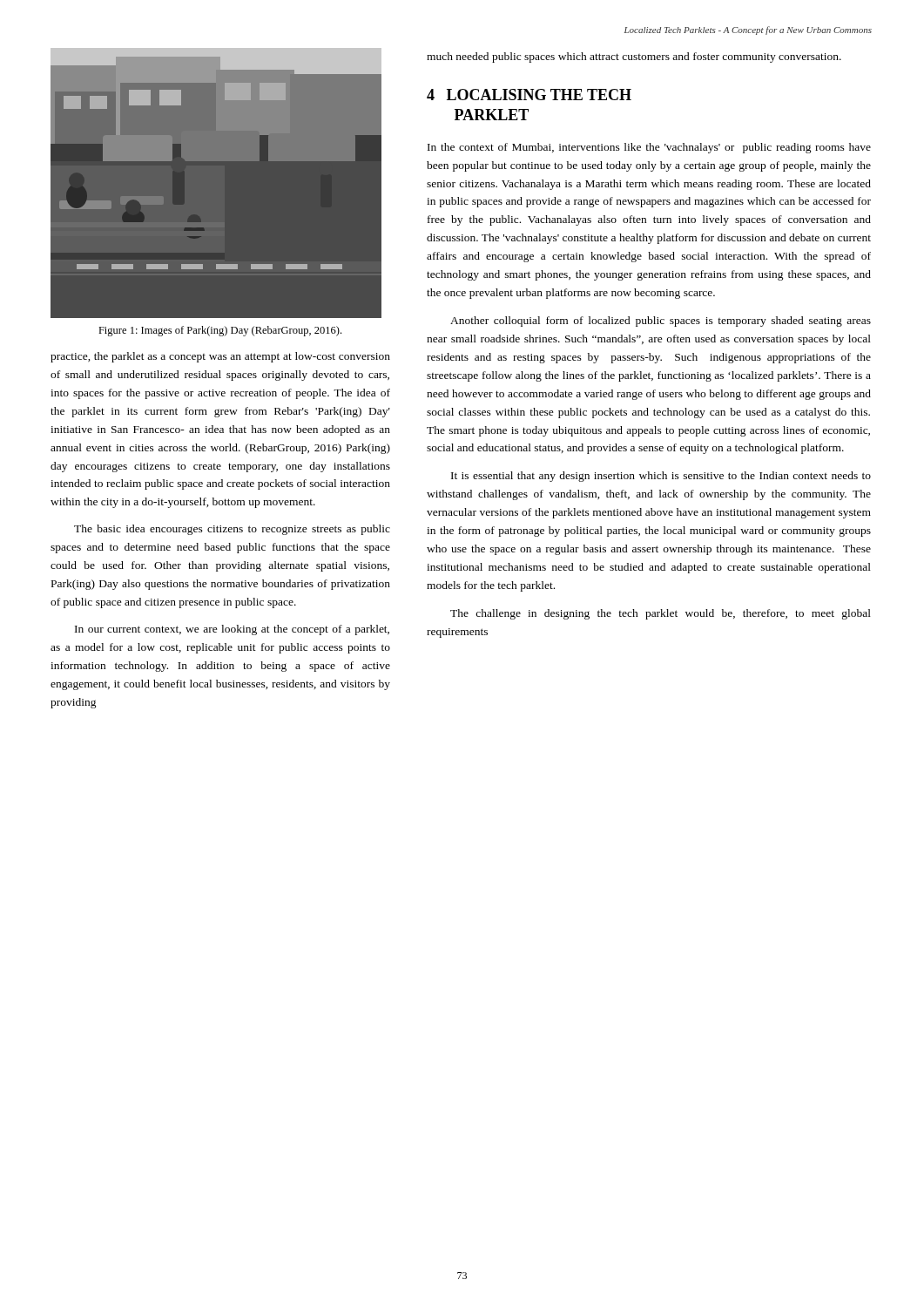
Task: Select the photo
Action: (220, 183)
